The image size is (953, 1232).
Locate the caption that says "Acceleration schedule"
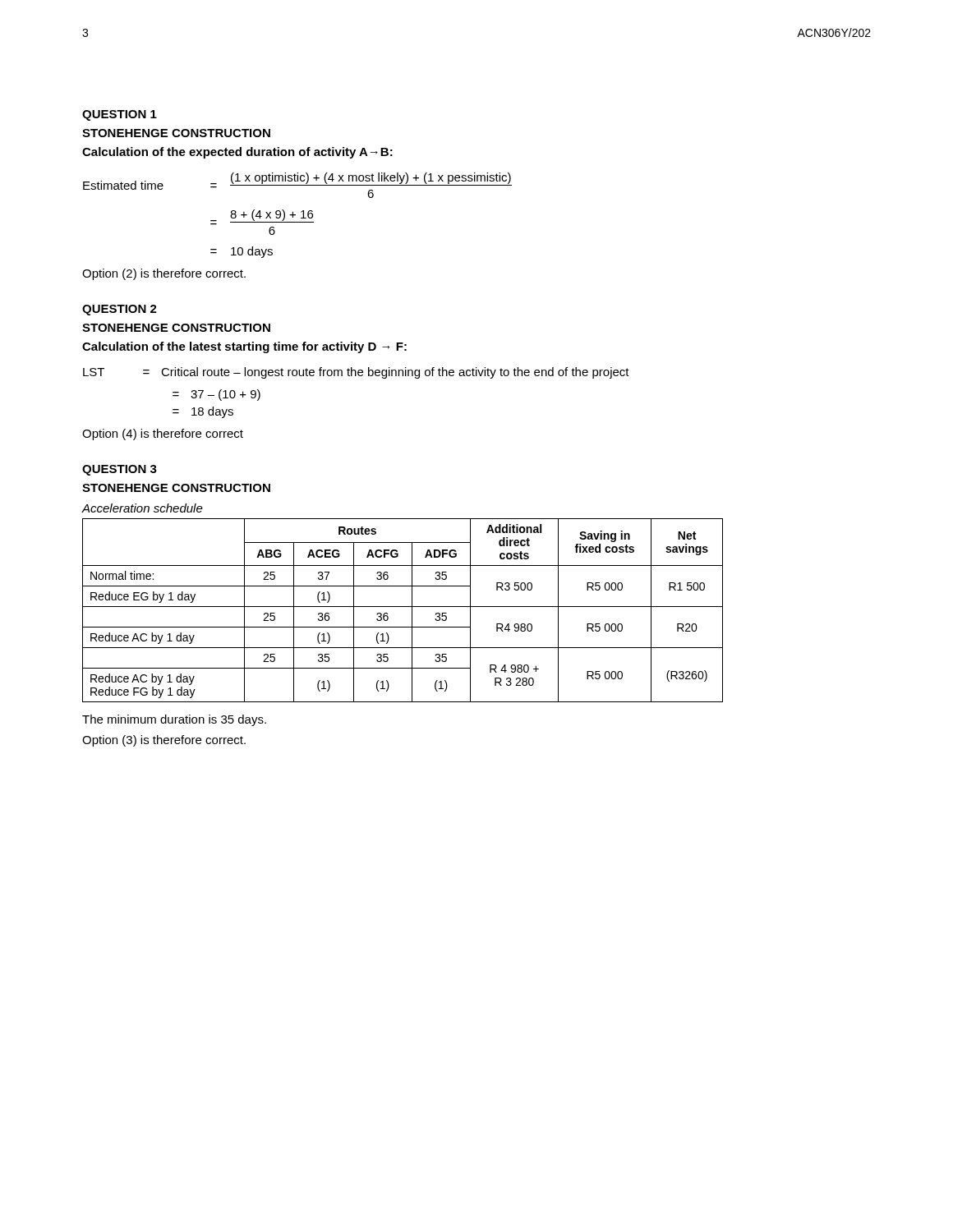(142, 508)
